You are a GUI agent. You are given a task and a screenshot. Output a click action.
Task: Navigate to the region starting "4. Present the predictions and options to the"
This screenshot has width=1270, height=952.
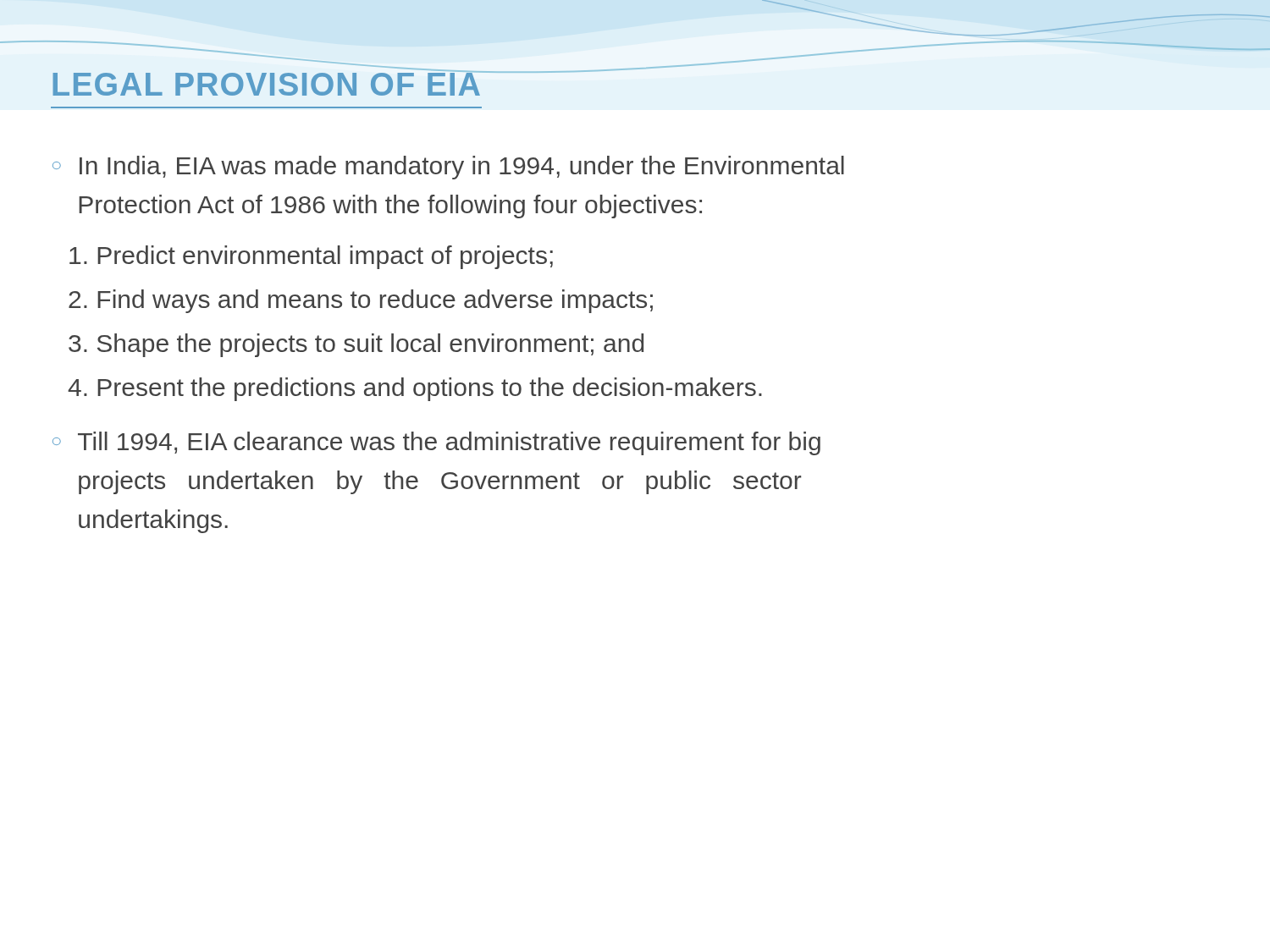(x=416, y=387)
